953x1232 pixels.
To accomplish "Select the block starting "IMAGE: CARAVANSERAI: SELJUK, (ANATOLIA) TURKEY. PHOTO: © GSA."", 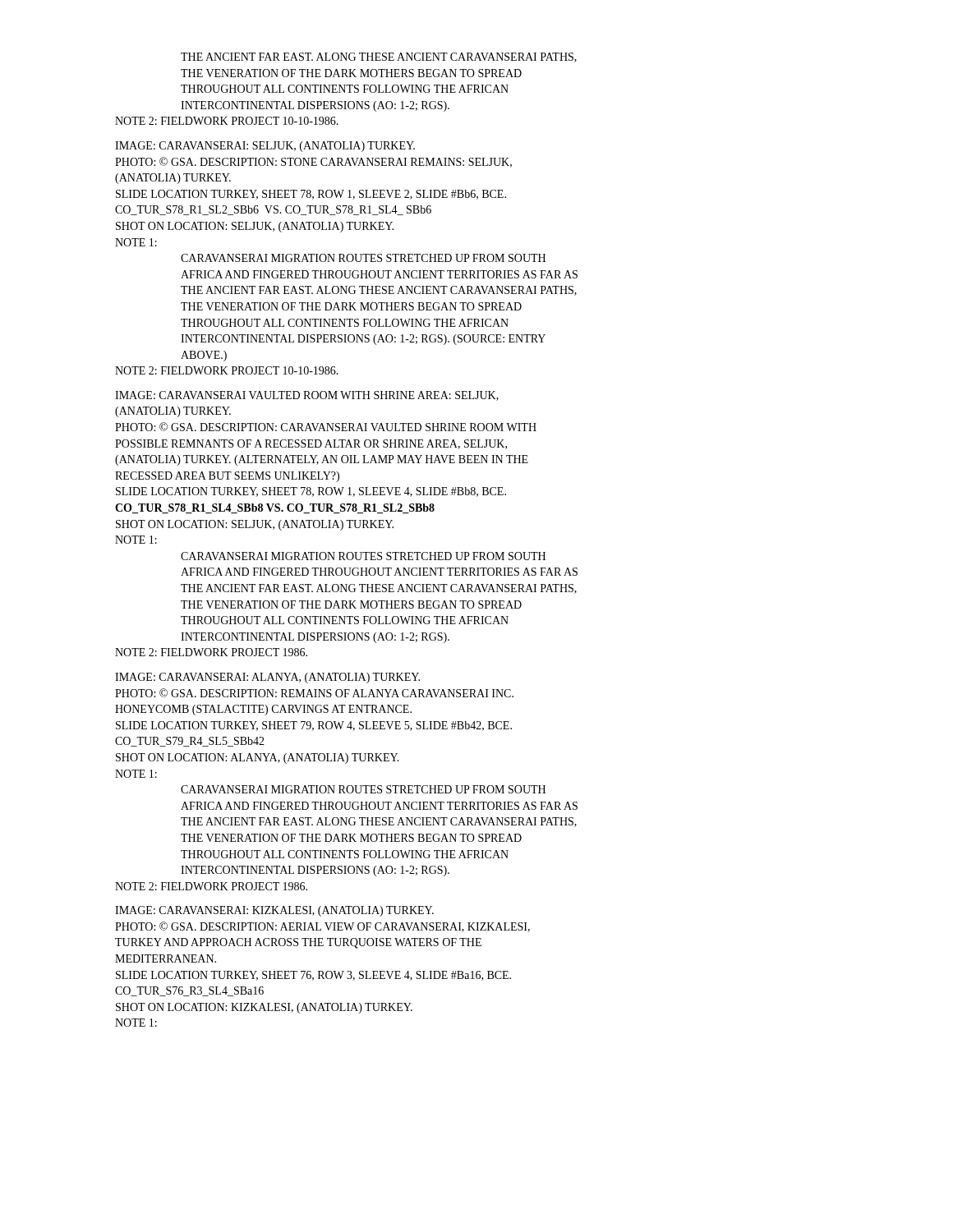I will coord(501,259).
